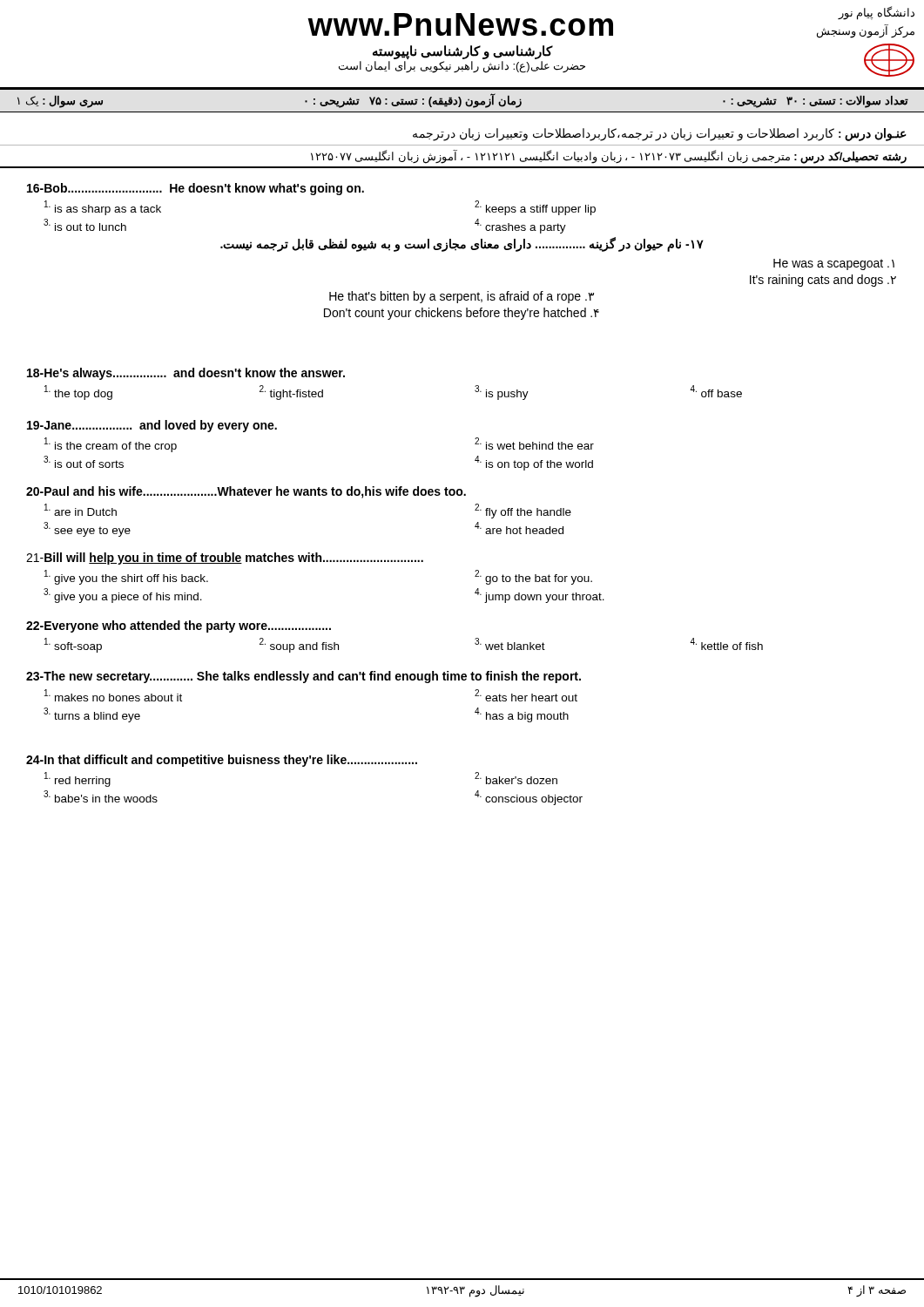924x1307 pixels.
Task: Click on the region starting "18-He's always................ and doesn't know the answer. 1."
Action: (x=186, y=374)
